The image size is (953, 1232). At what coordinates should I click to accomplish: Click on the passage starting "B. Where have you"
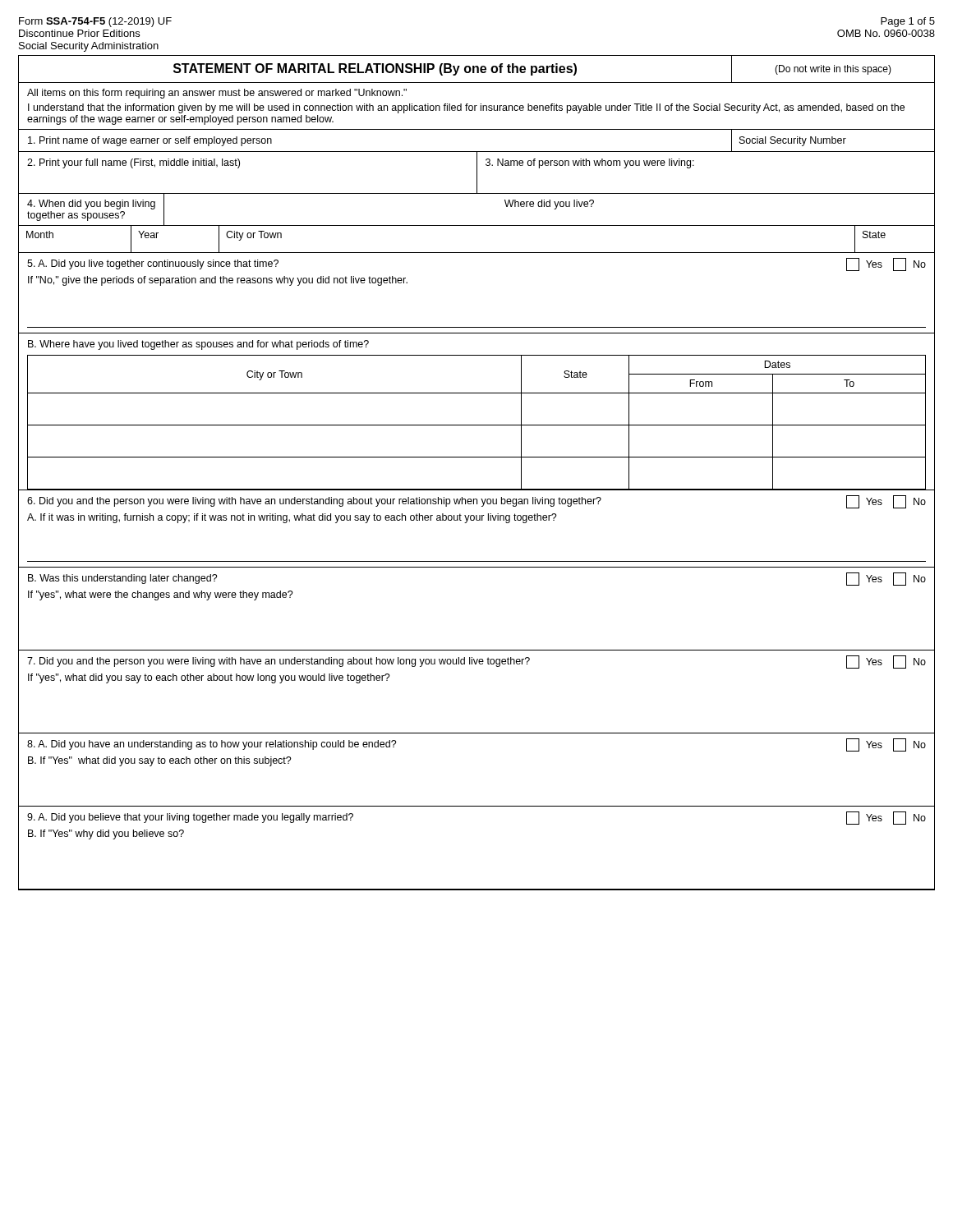(x=198, y=344)
